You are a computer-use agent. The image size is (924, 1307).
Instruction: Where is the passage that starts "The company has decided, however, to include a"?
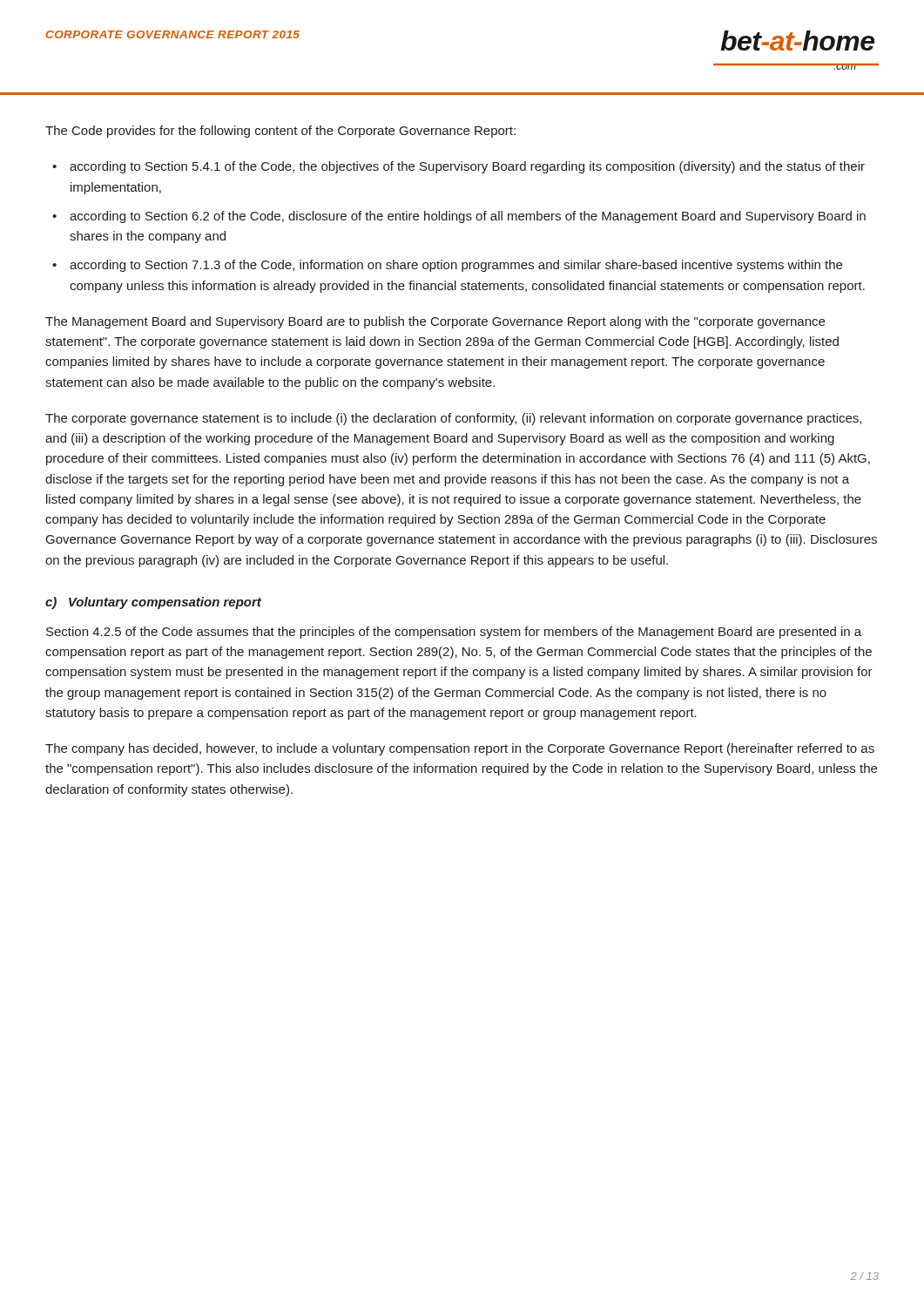pyautogui.click(x=462, y=768)
